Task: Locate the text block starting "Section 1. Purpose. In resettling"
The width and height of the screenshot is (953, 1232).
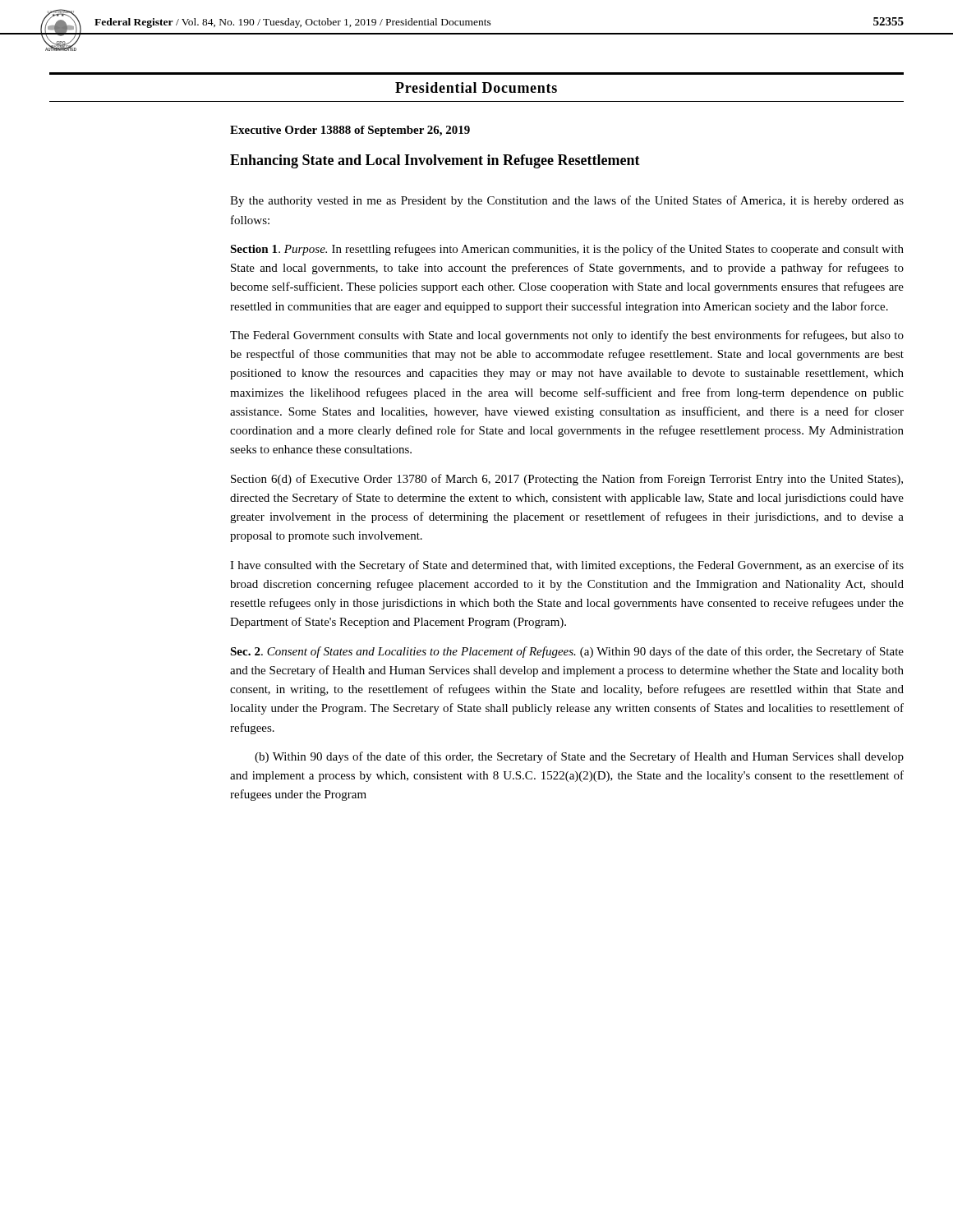Action: pos(567,277)
